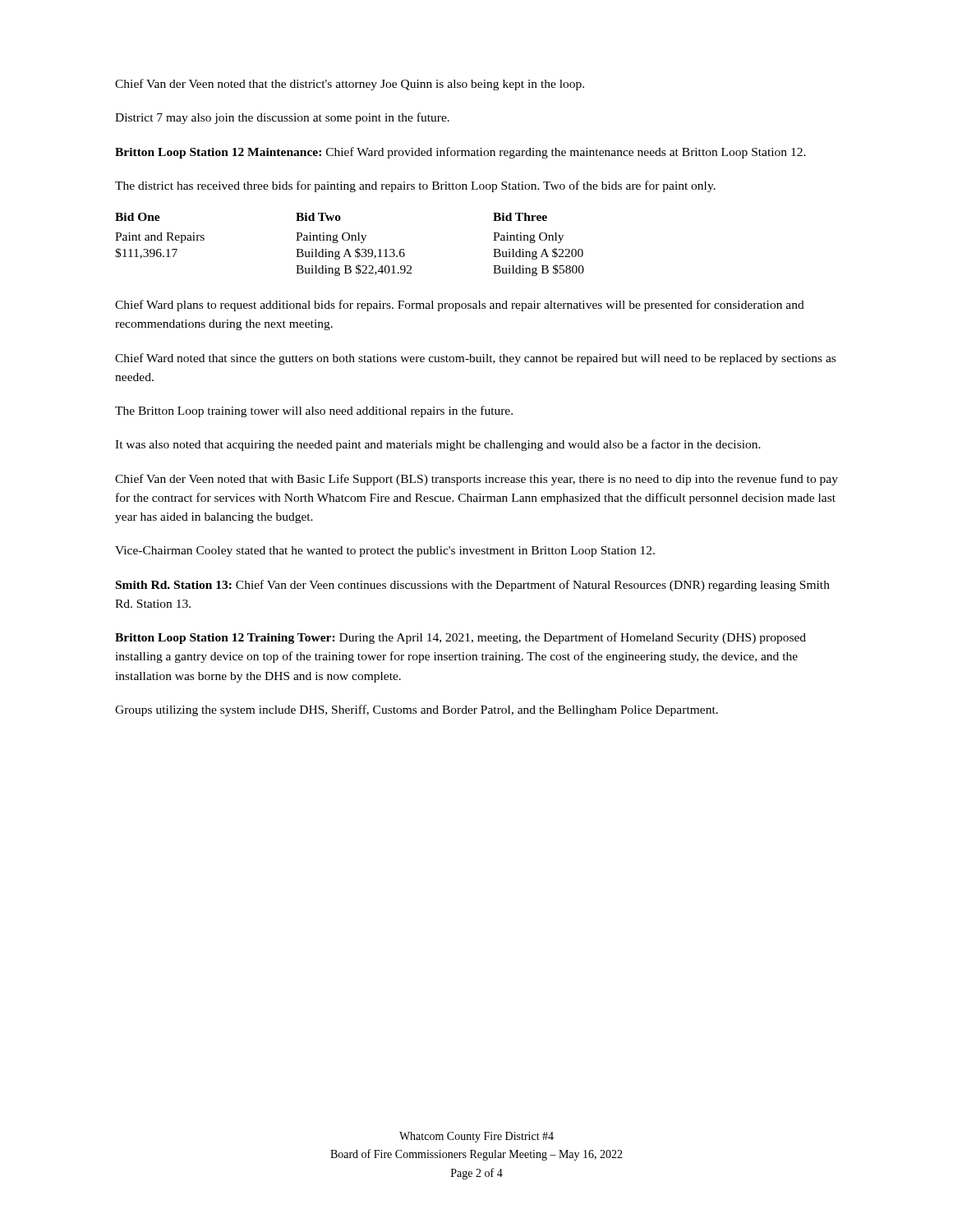
Task: Locate the region starting "It was also noted that acquiring the"
Action: [438, 444]
